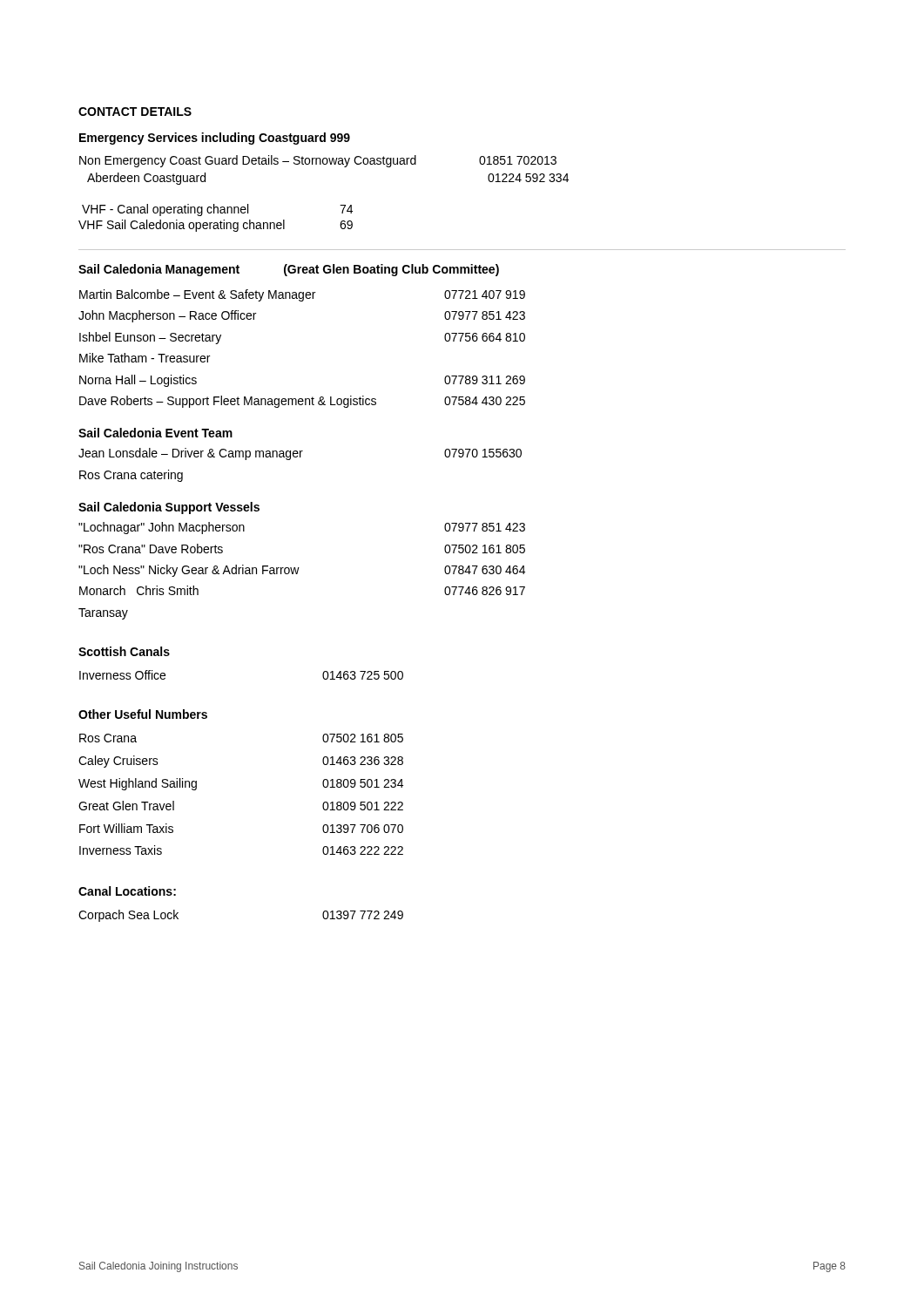Find the element starting "Emergency Services including Coastguard 999"
The image size is (924, 1307).
(x=215, y=139)
